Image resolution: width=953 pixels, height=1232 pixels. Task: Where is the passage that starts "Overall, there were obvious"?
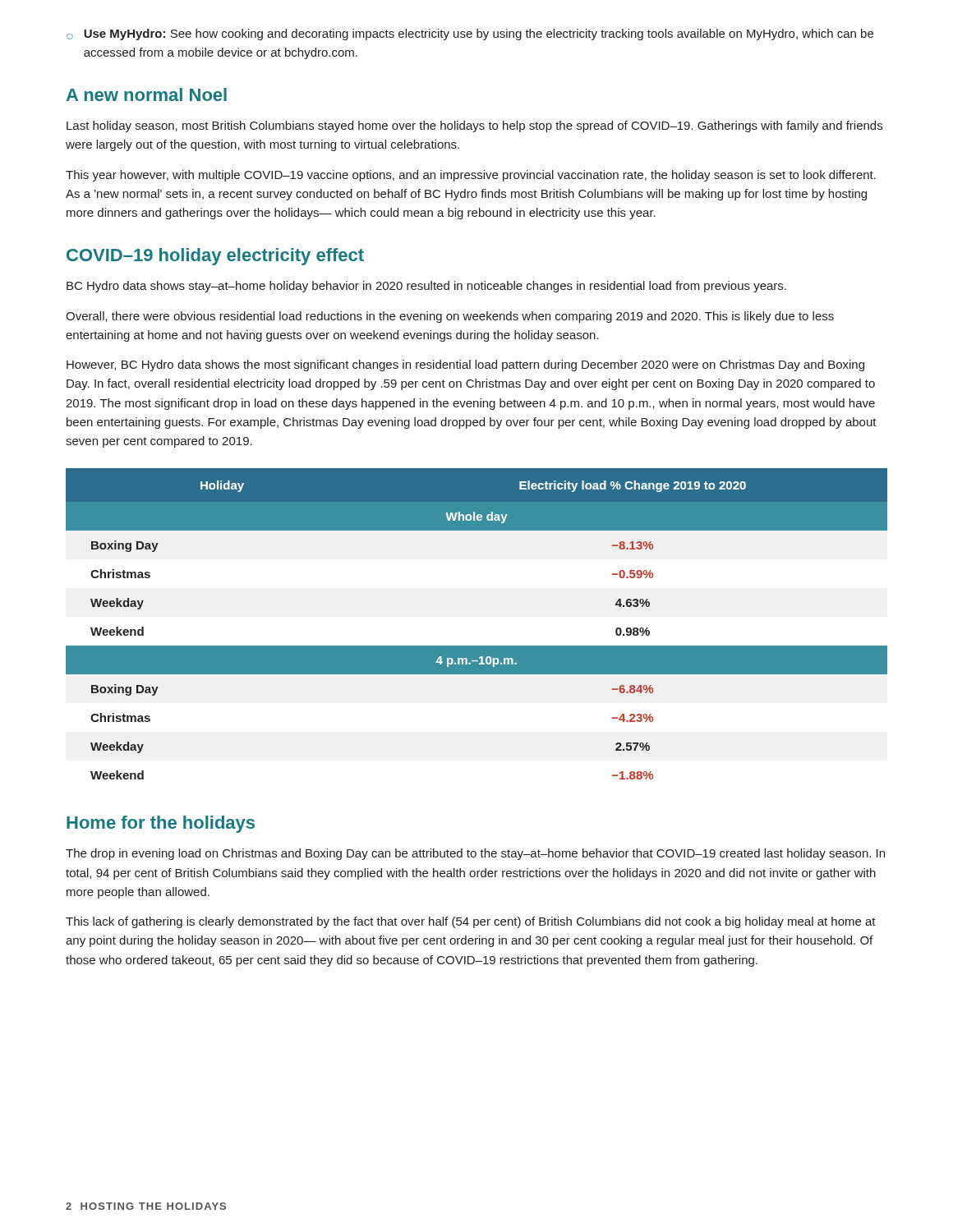pos(450,325)
